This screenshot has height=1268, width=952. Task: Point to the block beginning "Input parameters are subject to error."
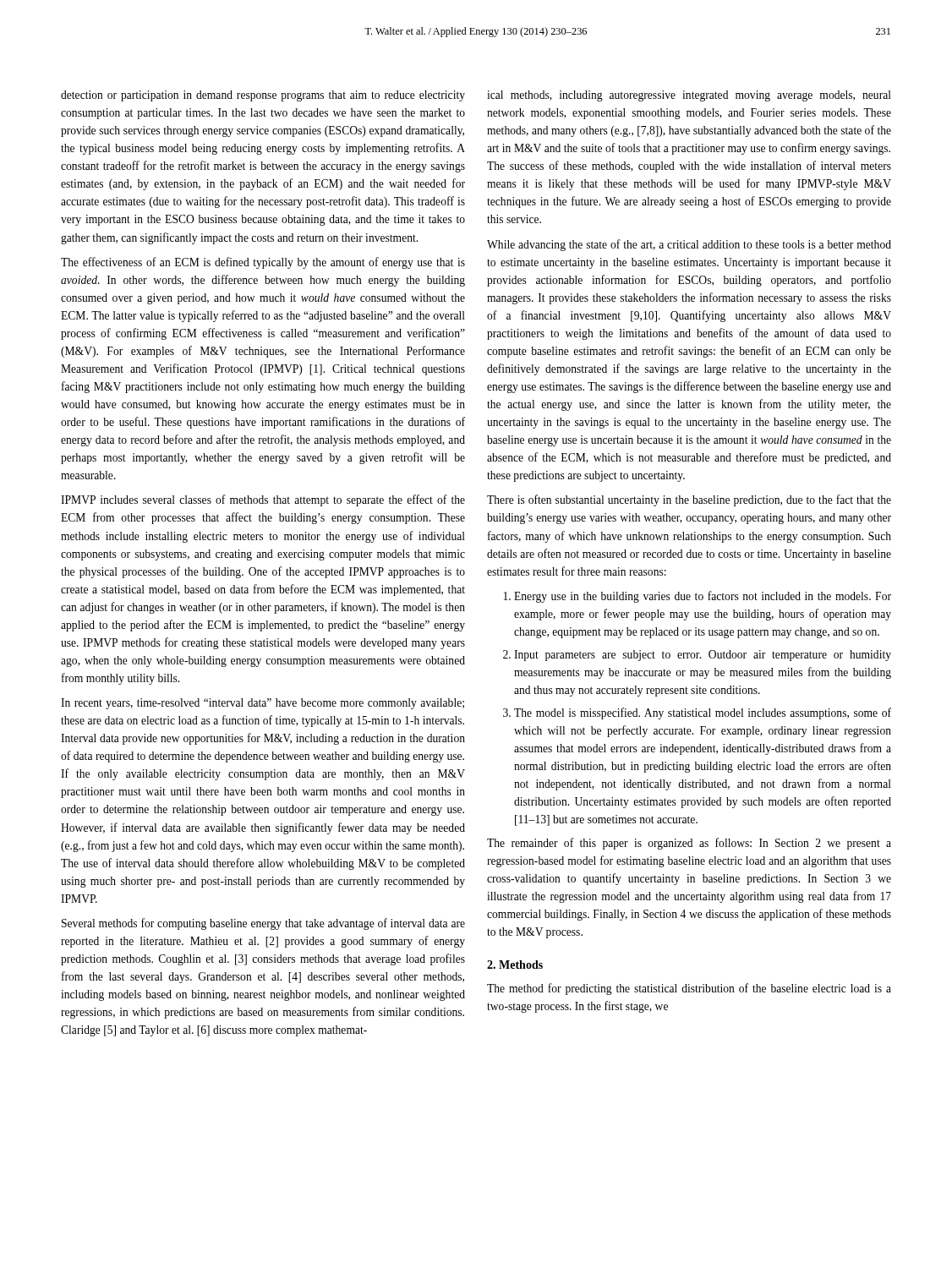click(703, 672)
